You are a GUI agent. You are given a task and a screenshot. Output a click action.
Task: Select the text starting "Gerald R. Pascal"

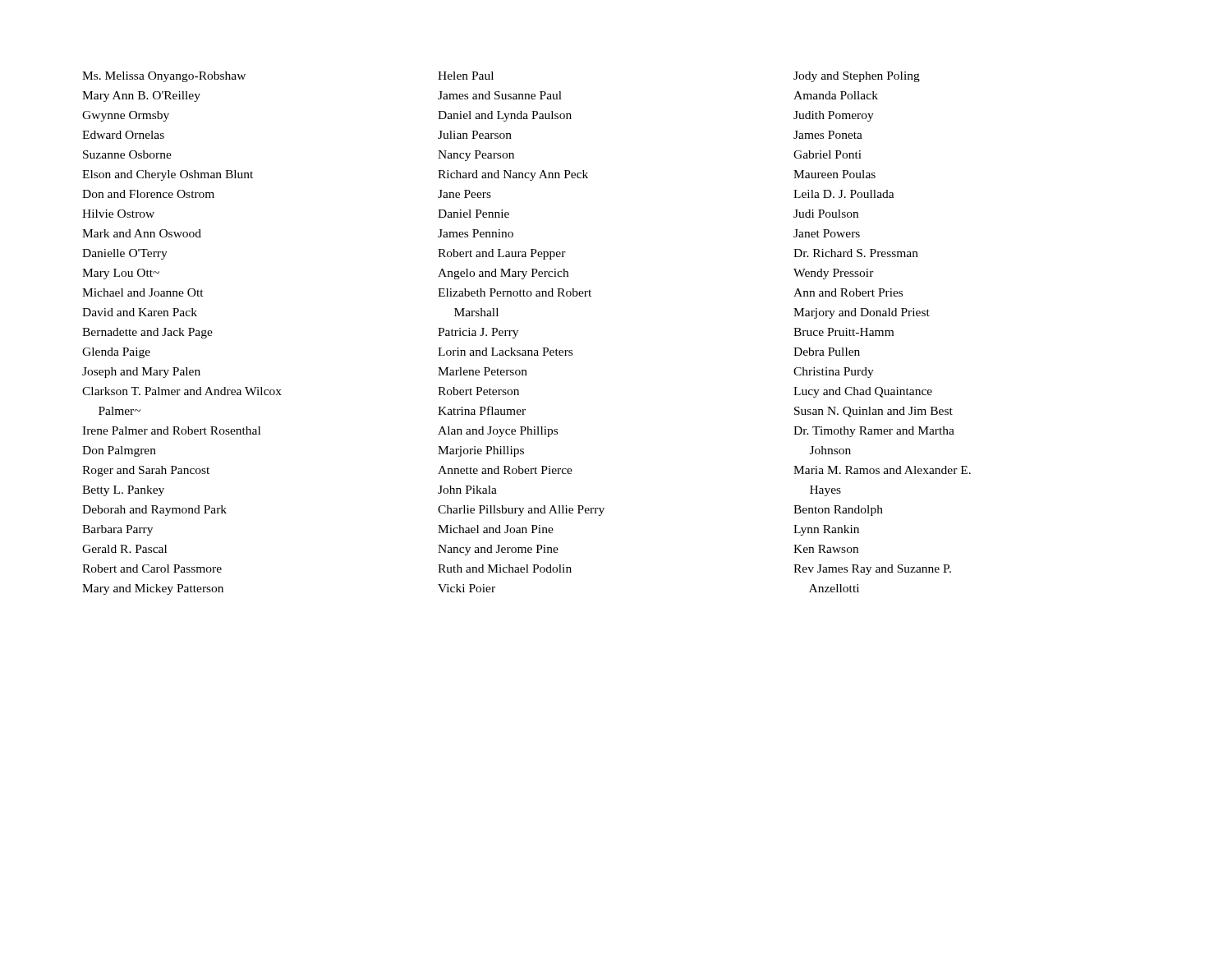(125, 549)
